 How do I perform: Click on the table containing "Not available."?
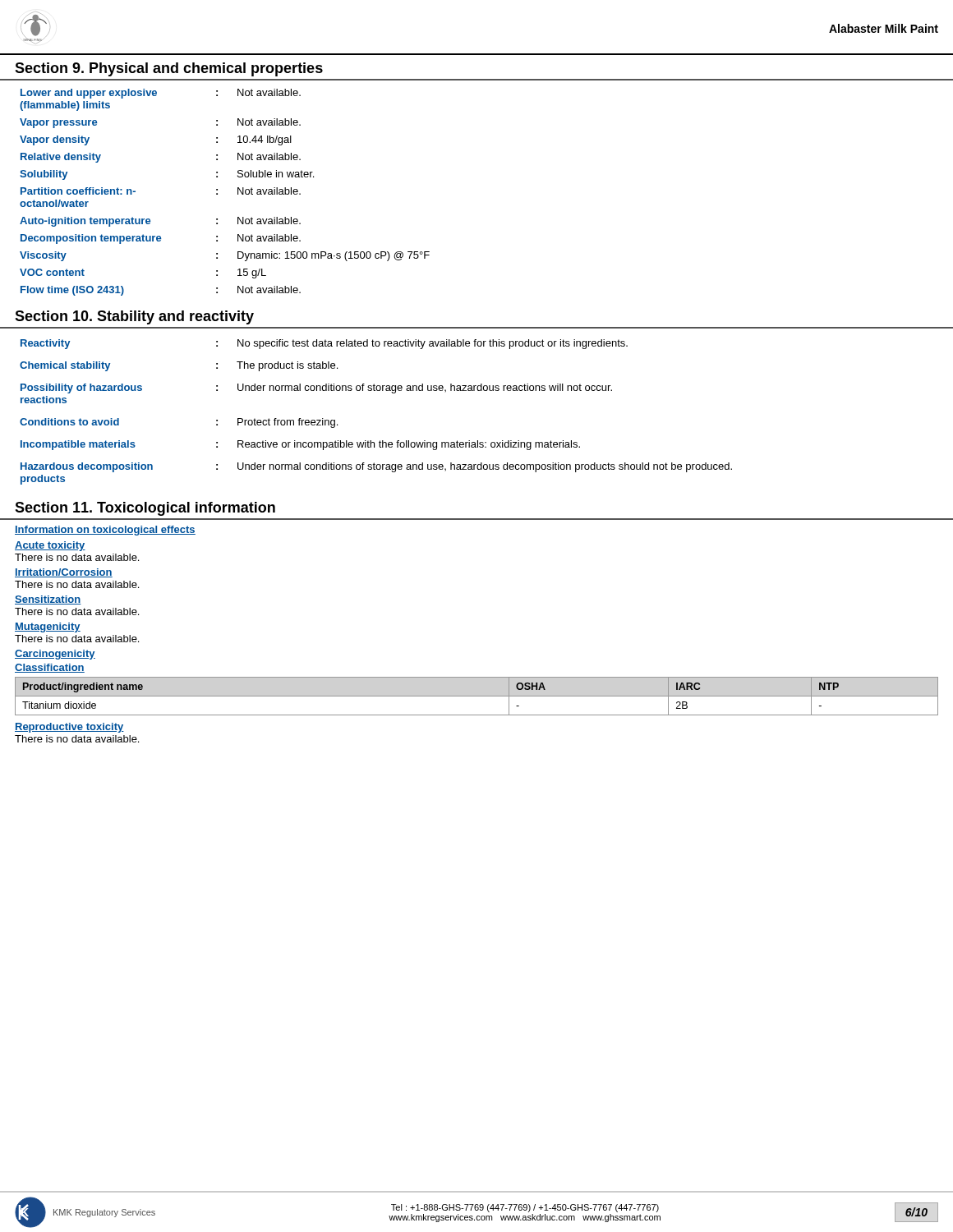(476, 192)
